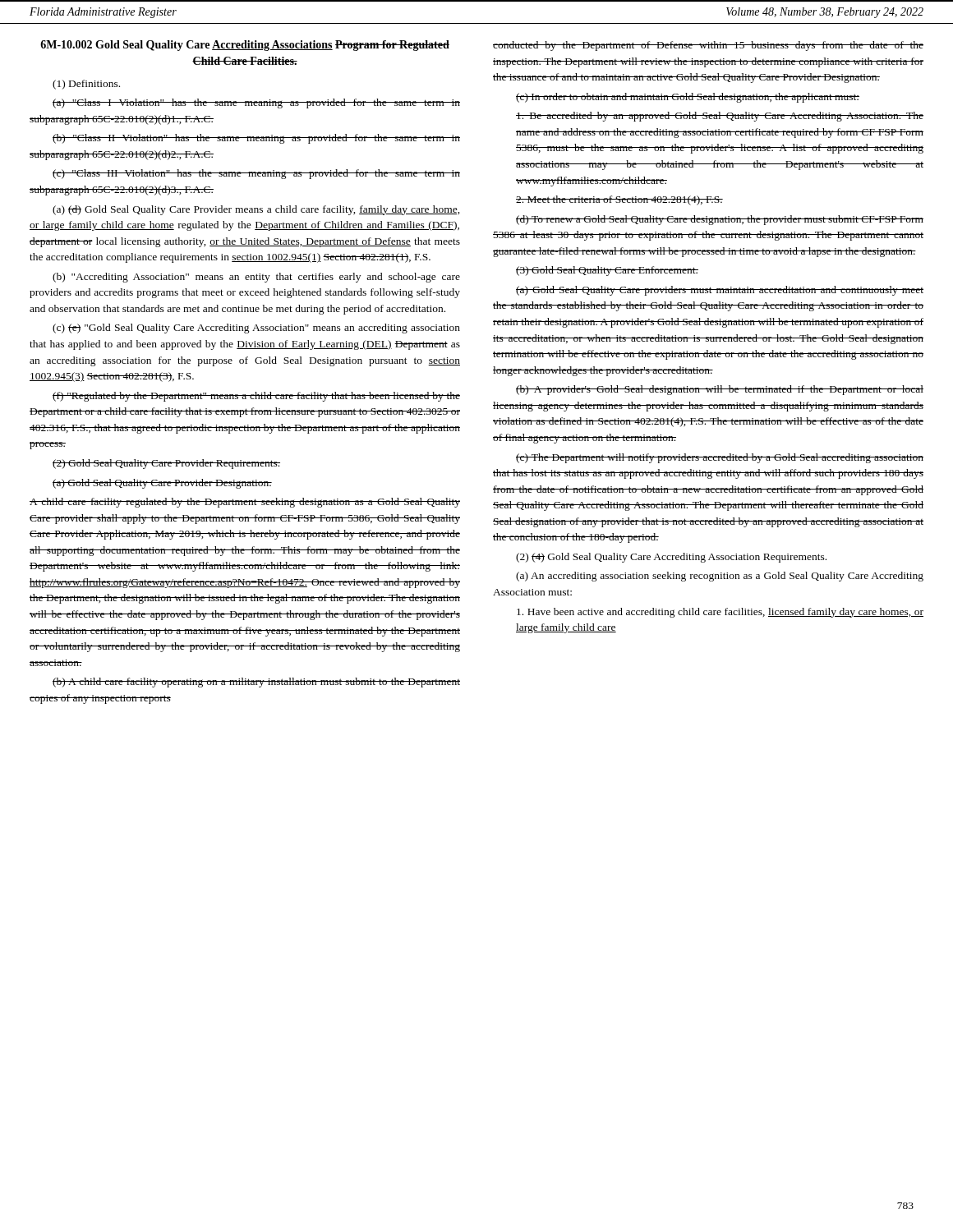Navigate to the passage starting "(b) "Class II Violation" has the same meaning"

click(x=245, y=146)
